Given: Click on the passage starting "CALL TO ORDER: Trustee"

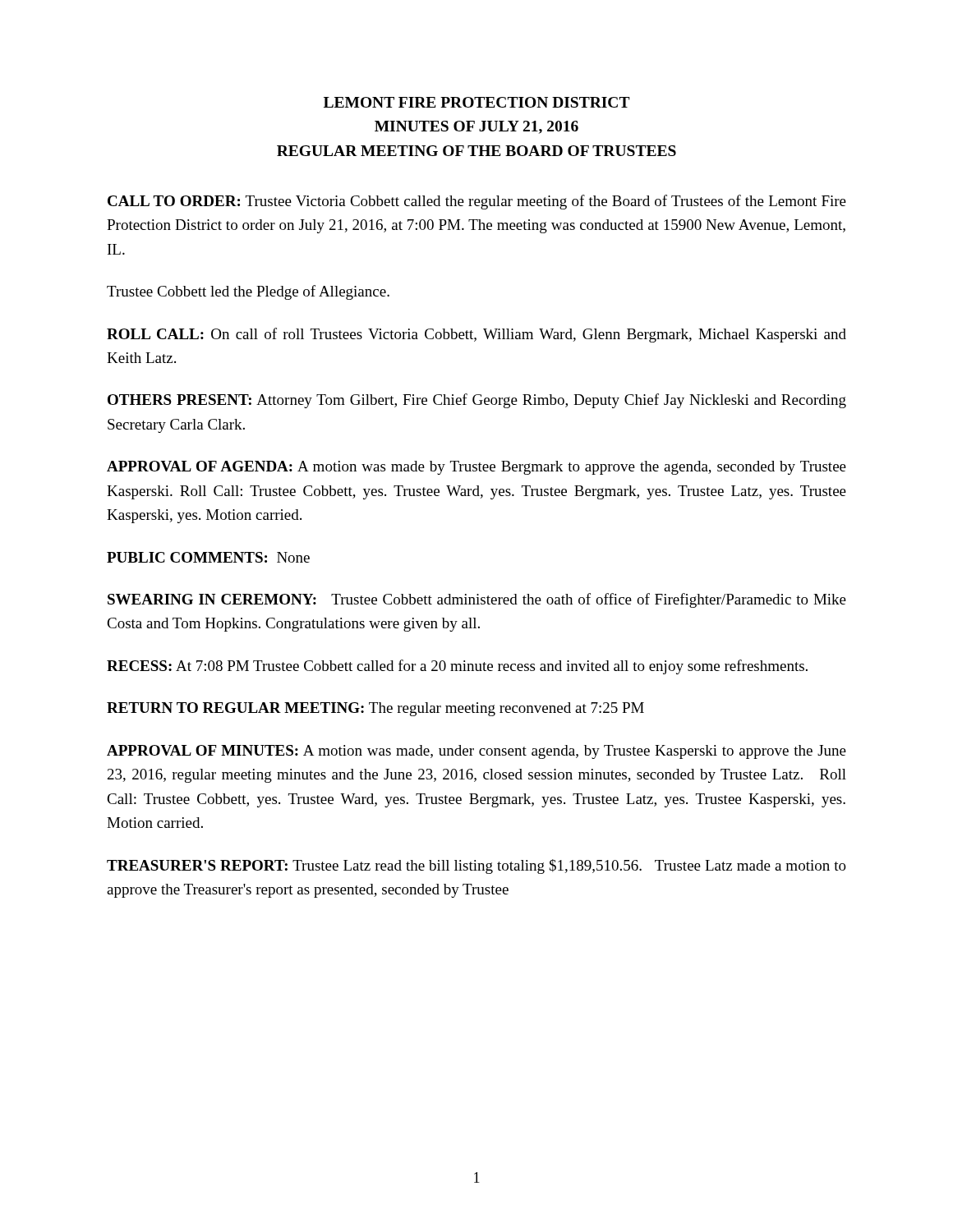Looking at the screenshot, I should point(476,225).
